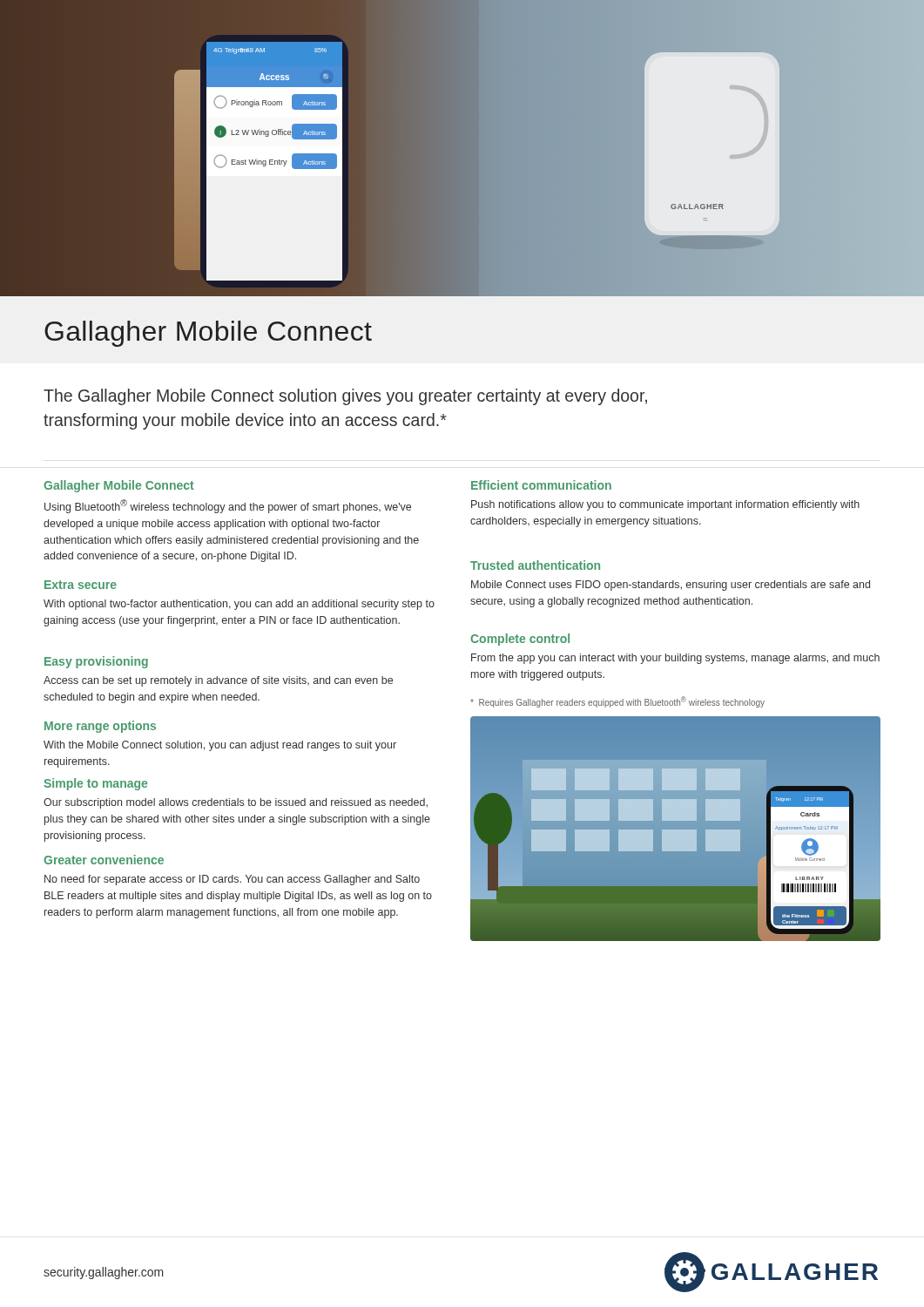Locate the section header that says "Easy provisioning"

tap(96, 661)
